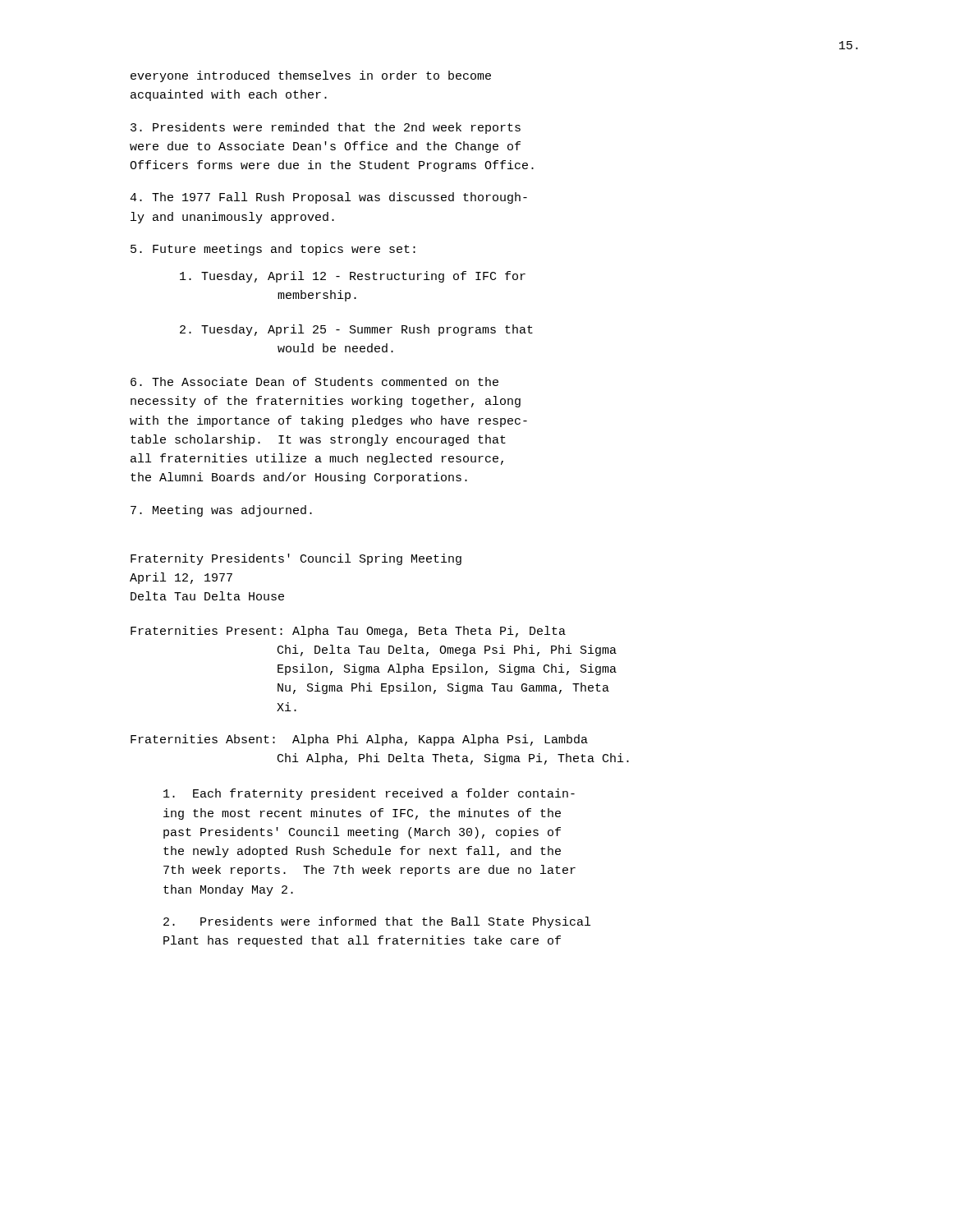Select the text block containing "everyone introduced themselves"
This screenshot has width=959, height=1232.
[x=311, y=86]
